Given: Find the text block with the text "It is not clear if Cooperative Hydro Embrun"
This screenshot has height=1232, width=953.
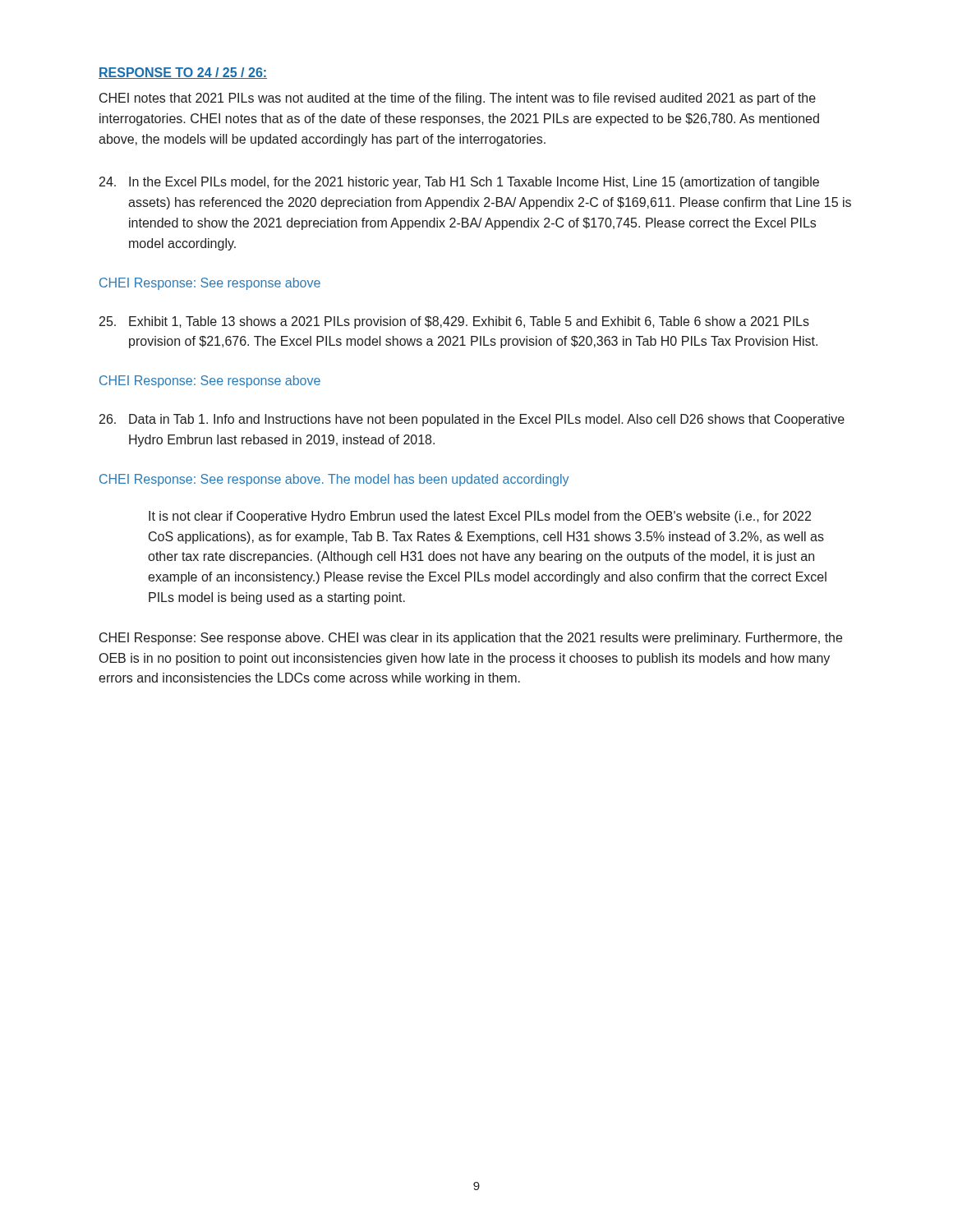Looking at the screenshot, I should pos(488,557).
